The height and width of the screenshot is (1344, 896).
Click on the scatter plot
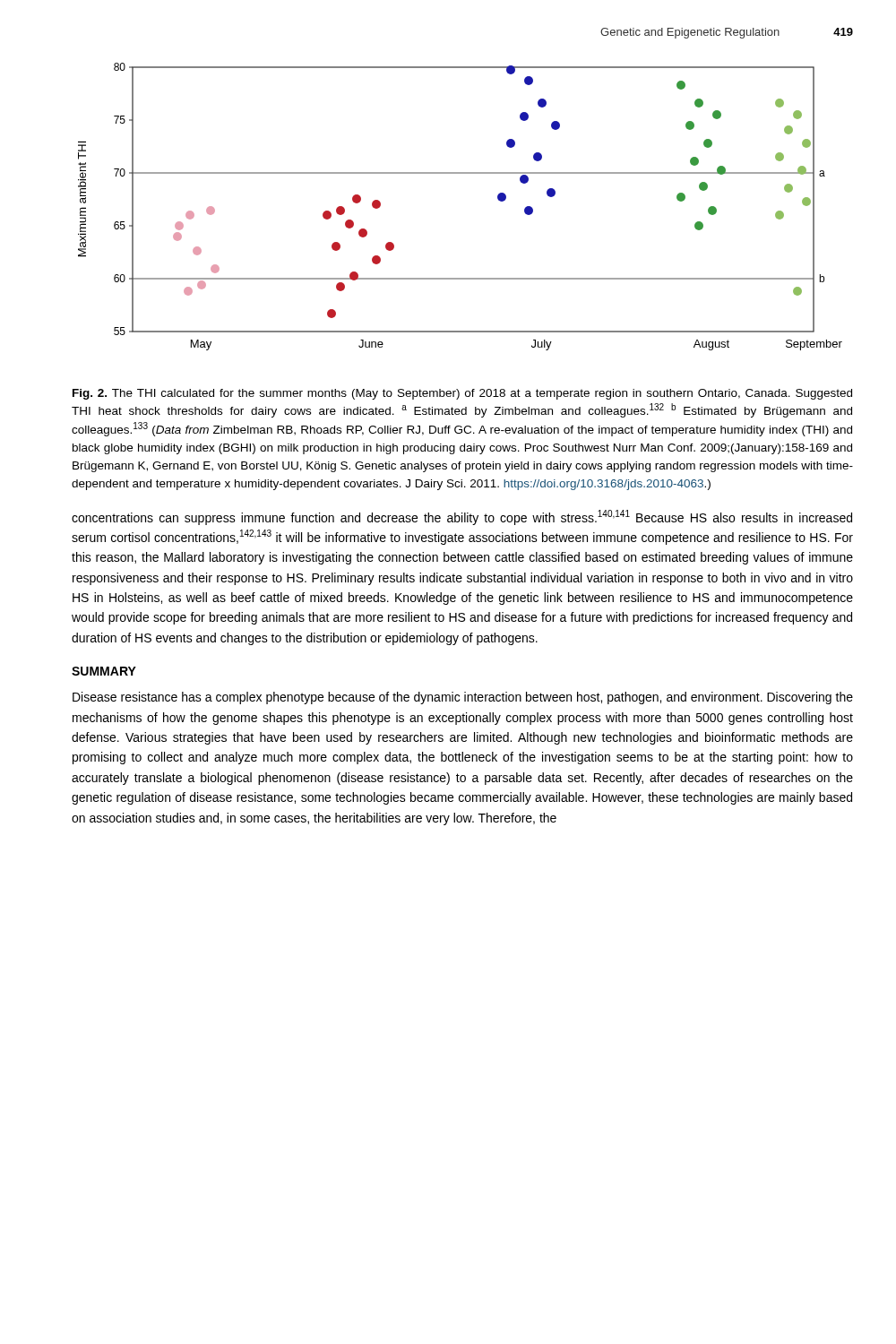click(462, 216)
